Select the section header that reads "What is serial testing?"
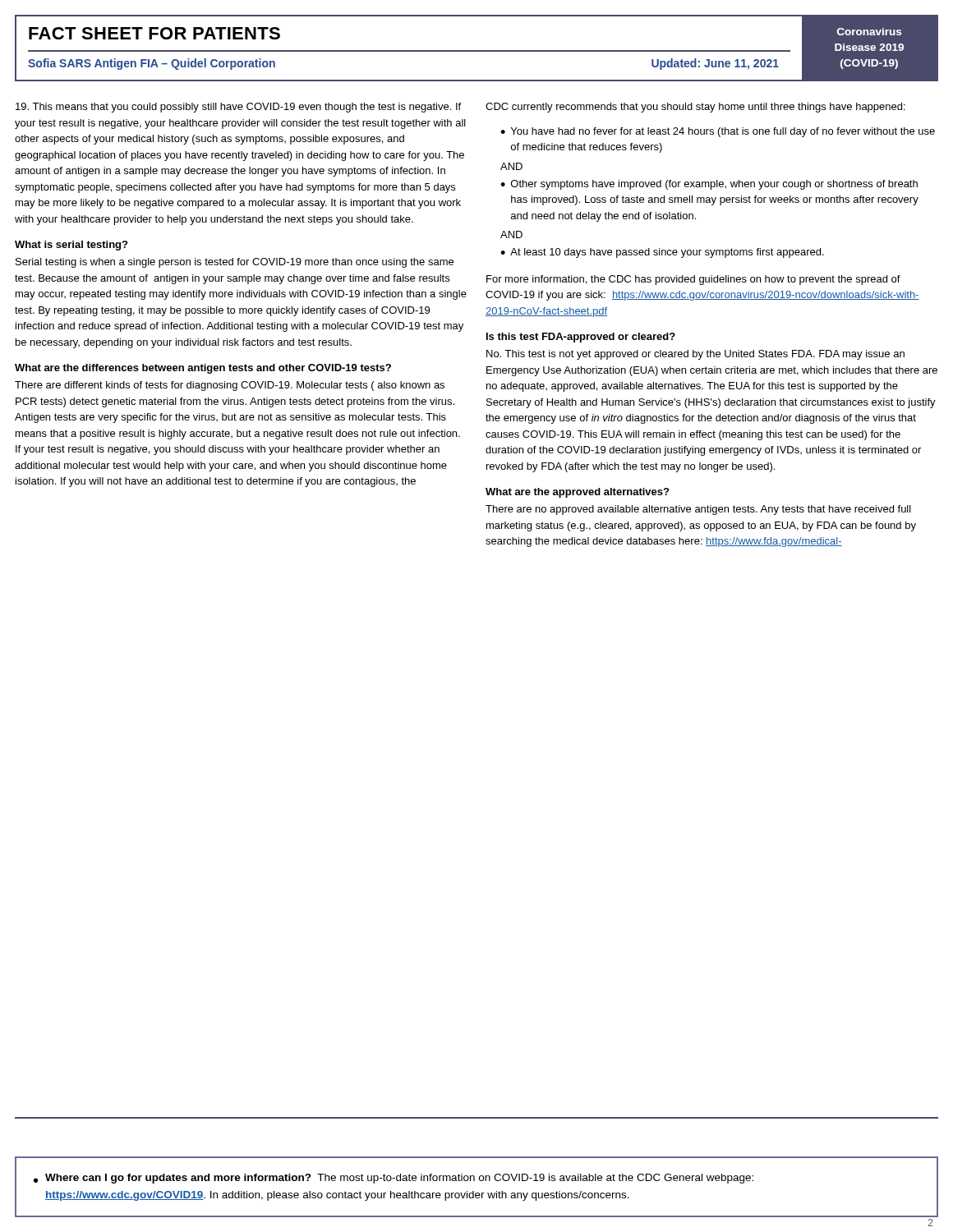 71,244
